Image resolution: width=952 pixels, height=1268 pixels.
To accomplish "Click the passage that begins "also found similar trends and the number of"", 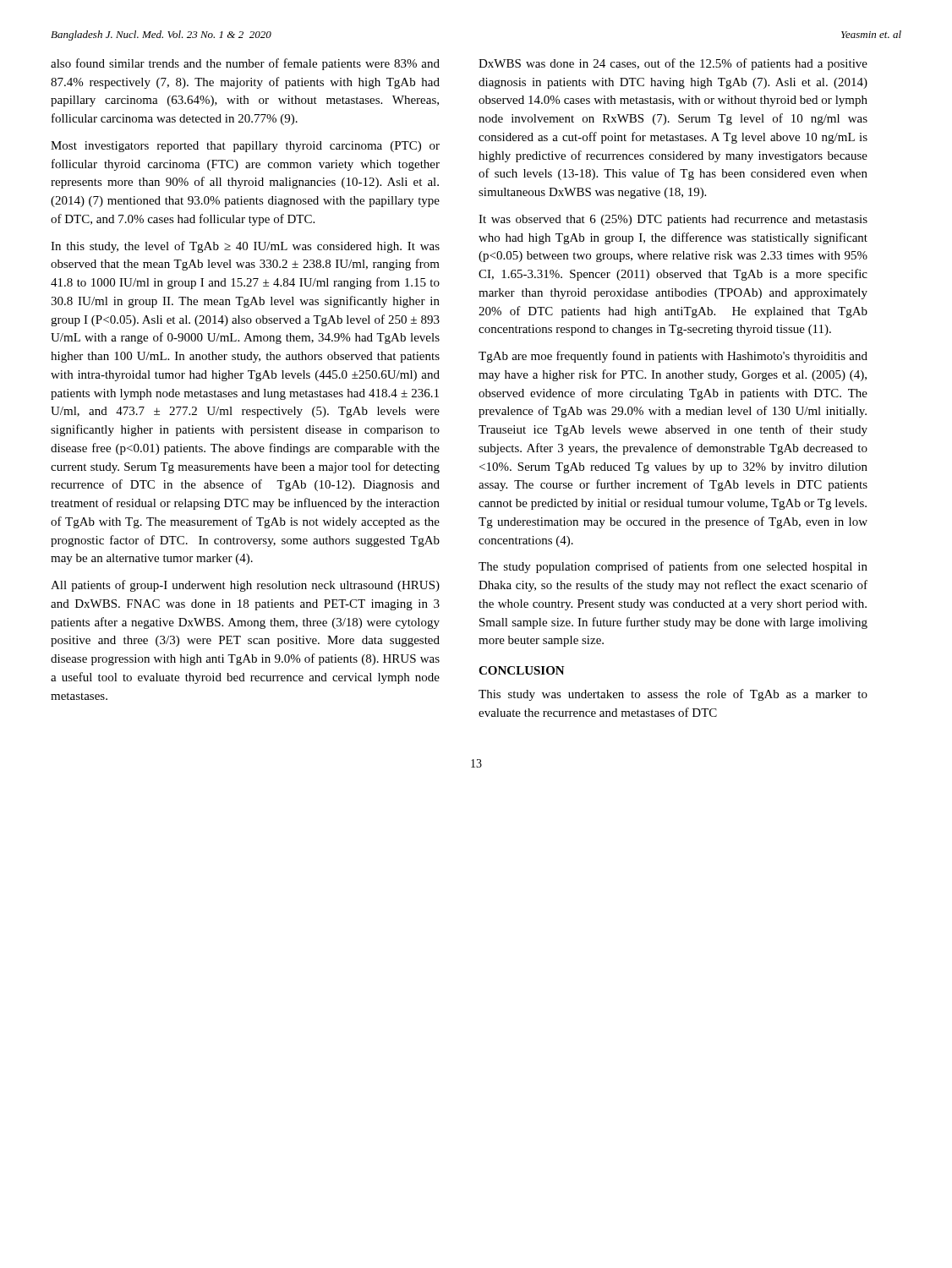I will (245, 92).
